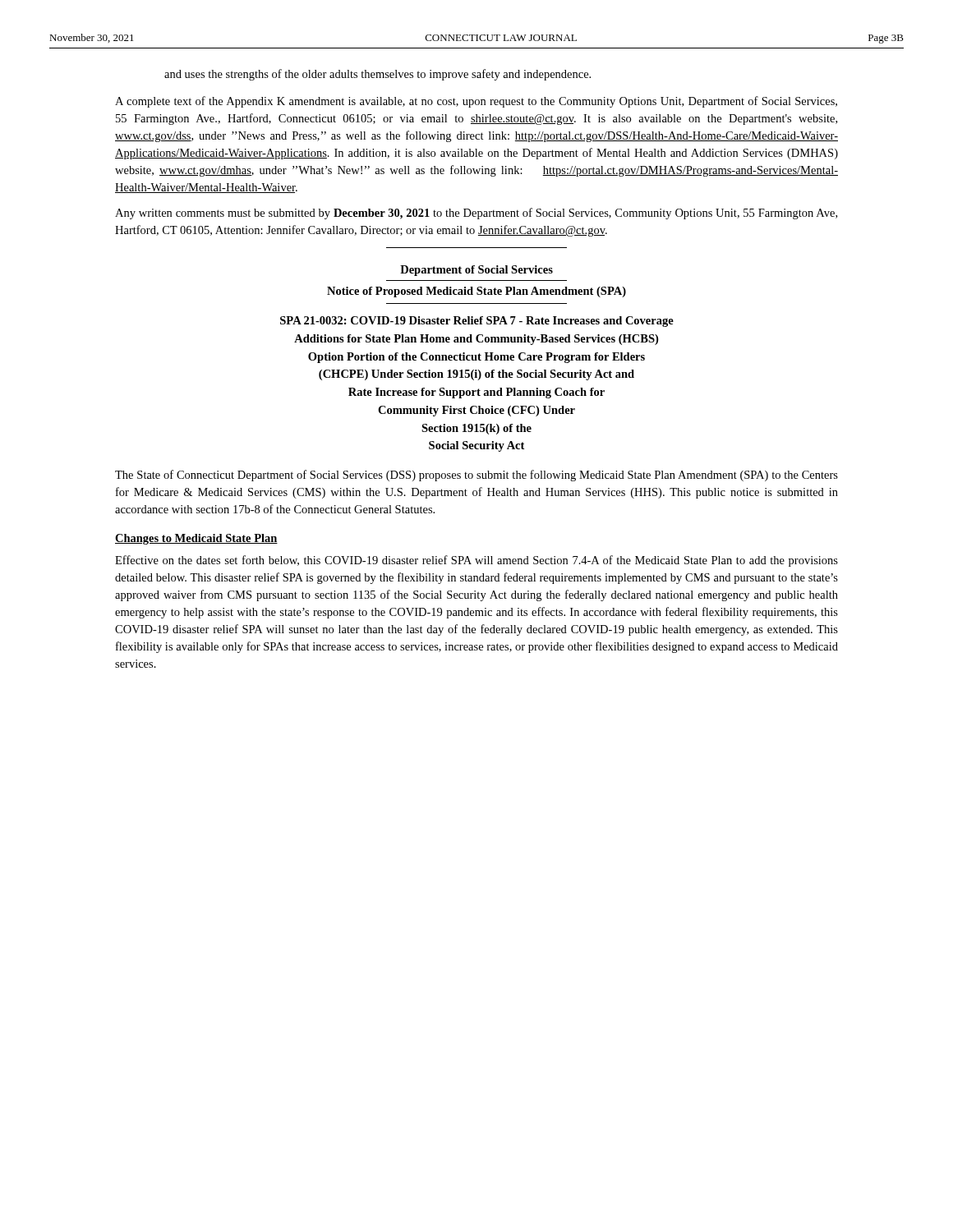This screenshot has width=953, height=1232.
Task: Find the block on this page that starts "Effective on the dates set"
Action: pos(476,612)
